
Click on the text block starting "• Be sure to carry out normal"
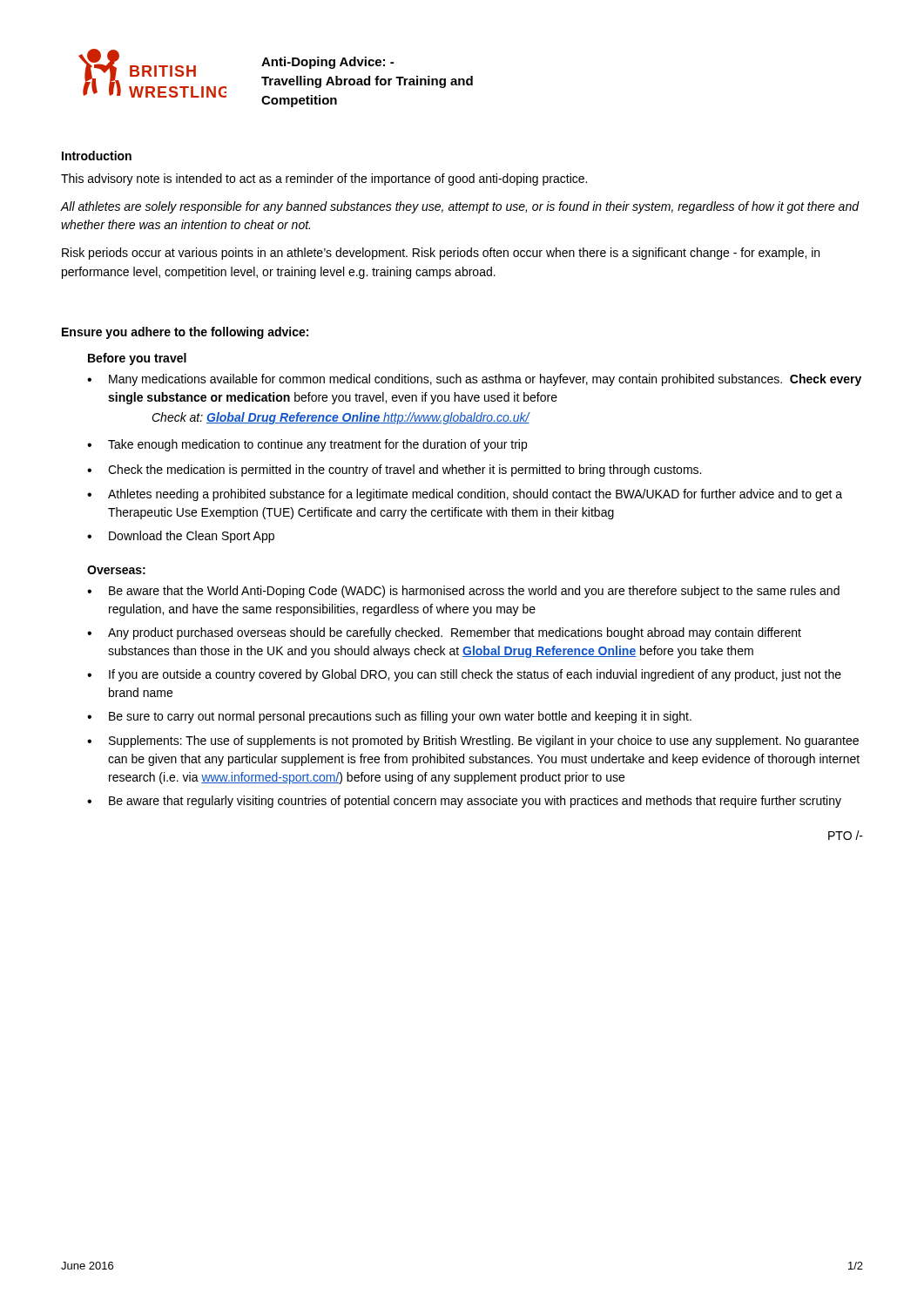click(475, 717)
